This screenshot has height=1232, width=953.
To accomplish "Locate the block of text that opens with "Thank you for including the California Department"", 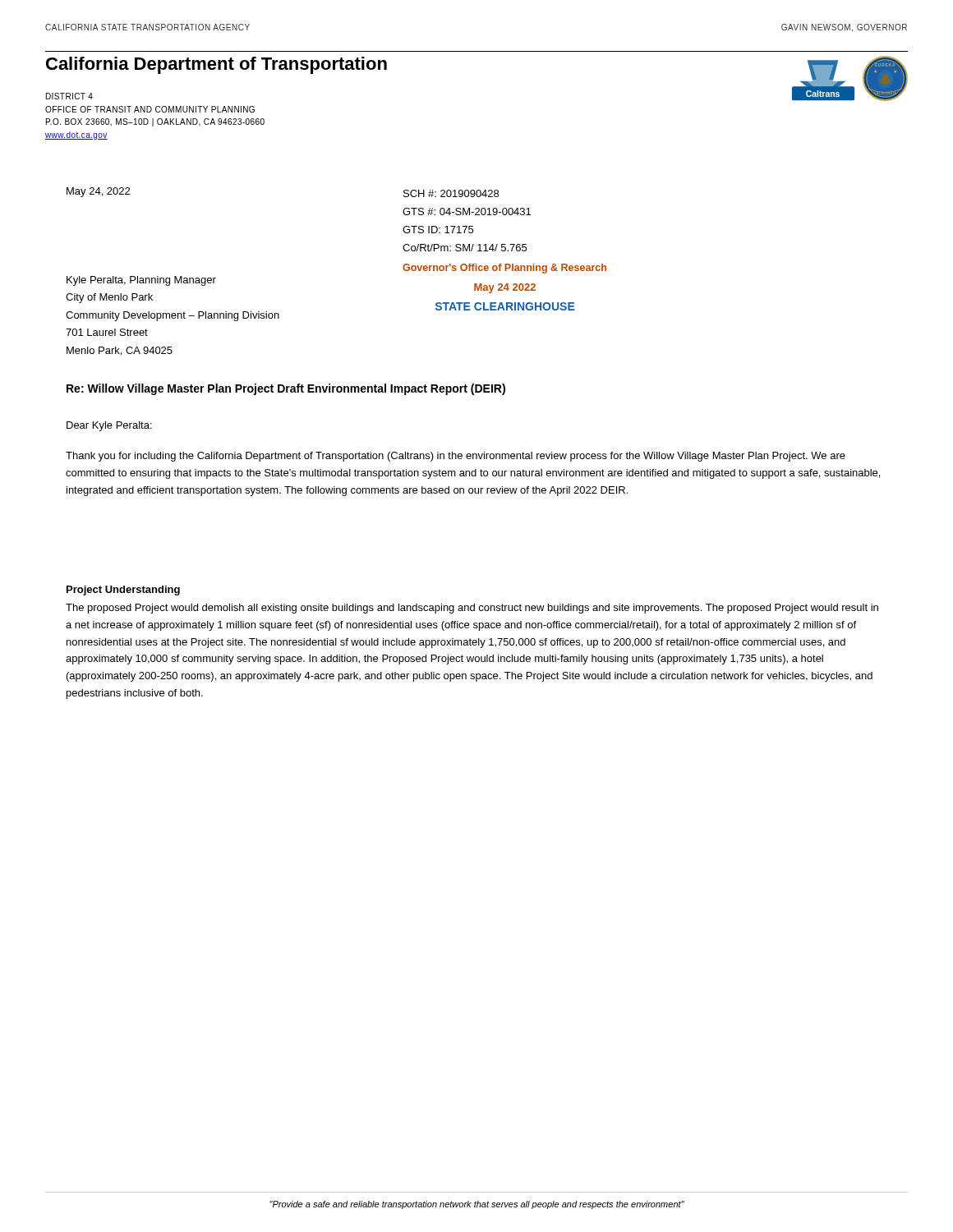I will coord(473,473).
